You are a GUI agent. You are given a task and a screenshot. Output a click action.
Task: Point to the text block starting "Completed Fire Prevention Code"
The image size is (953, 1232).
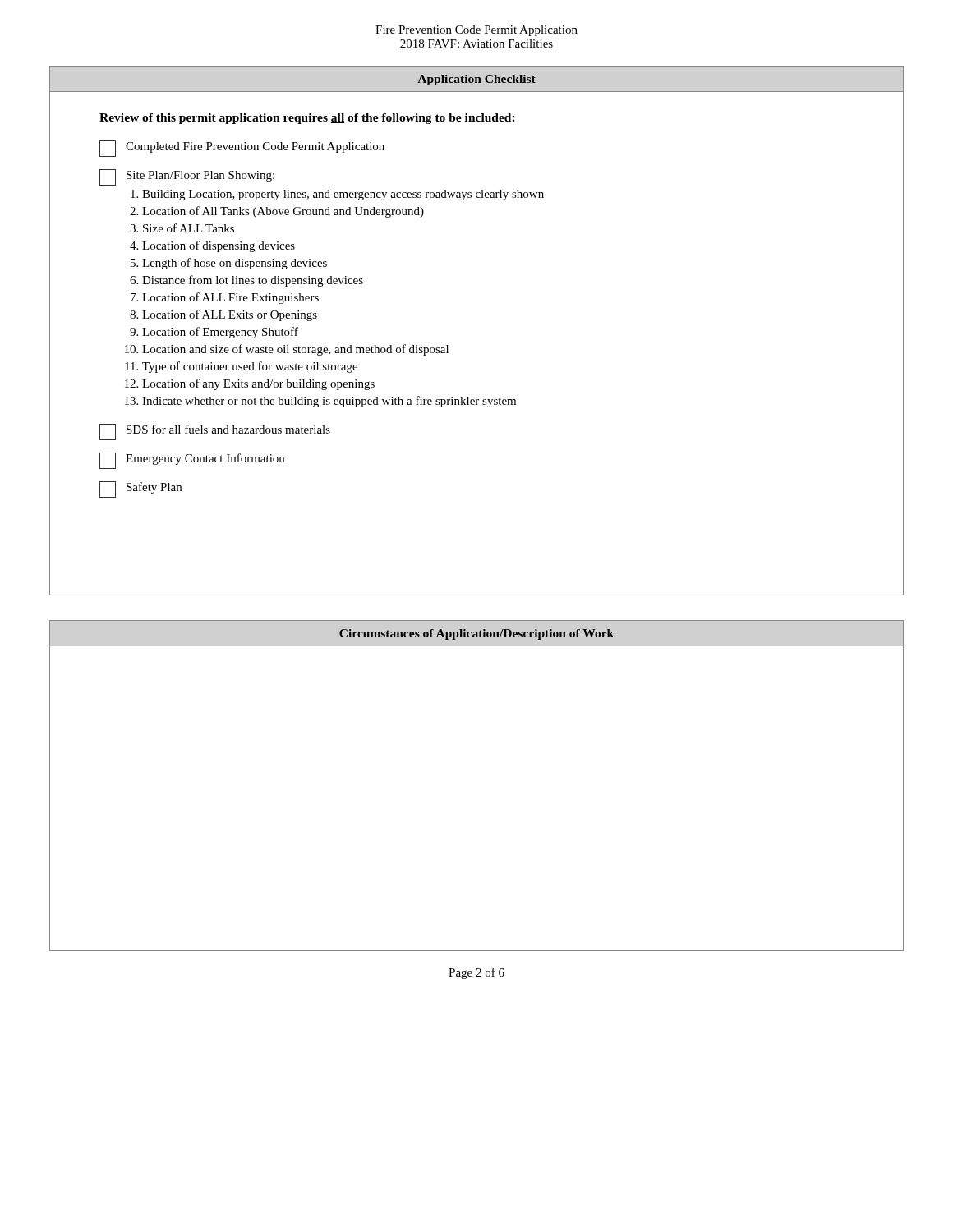coord(242,148)
